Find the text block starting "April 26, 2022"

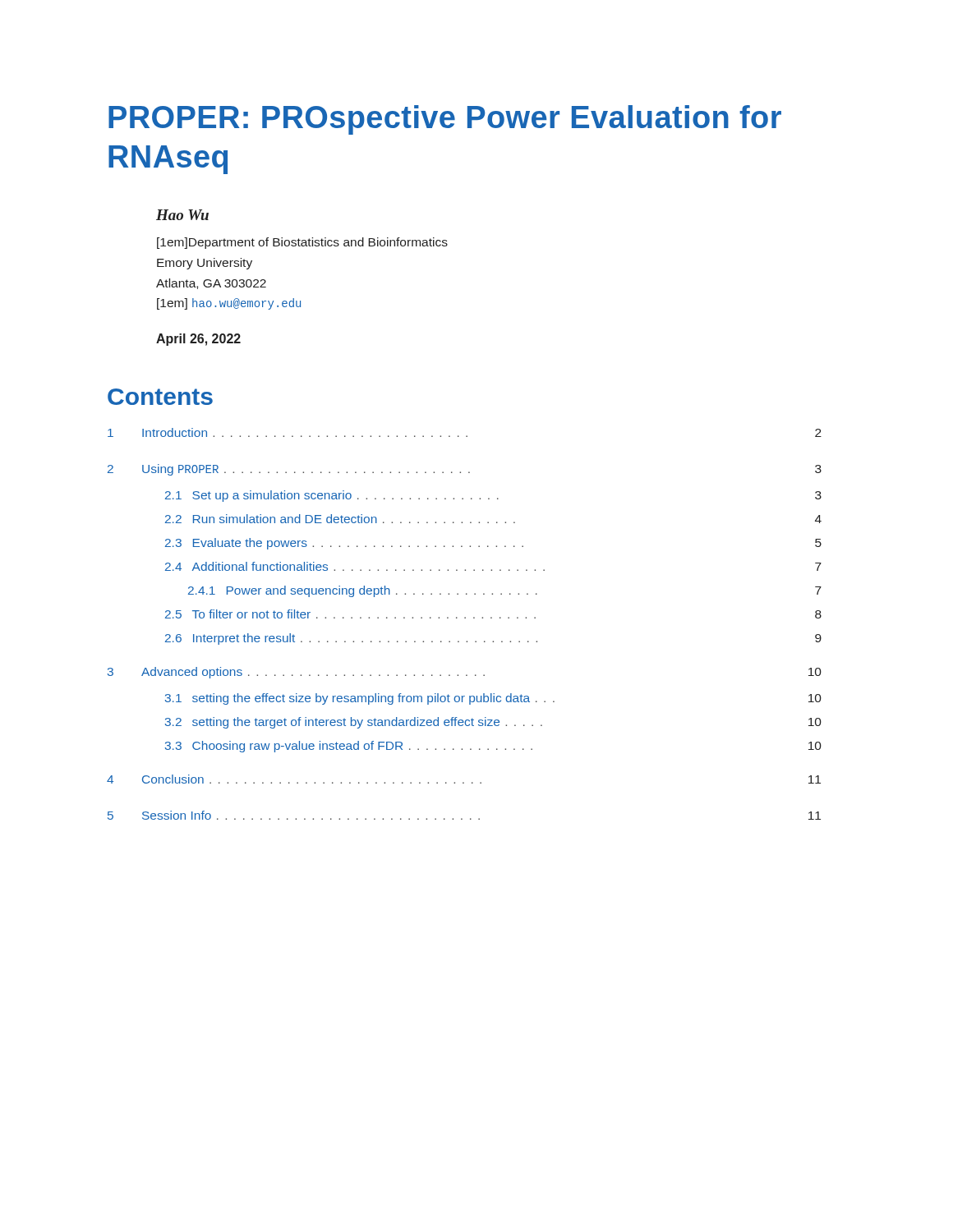point(198,340)
